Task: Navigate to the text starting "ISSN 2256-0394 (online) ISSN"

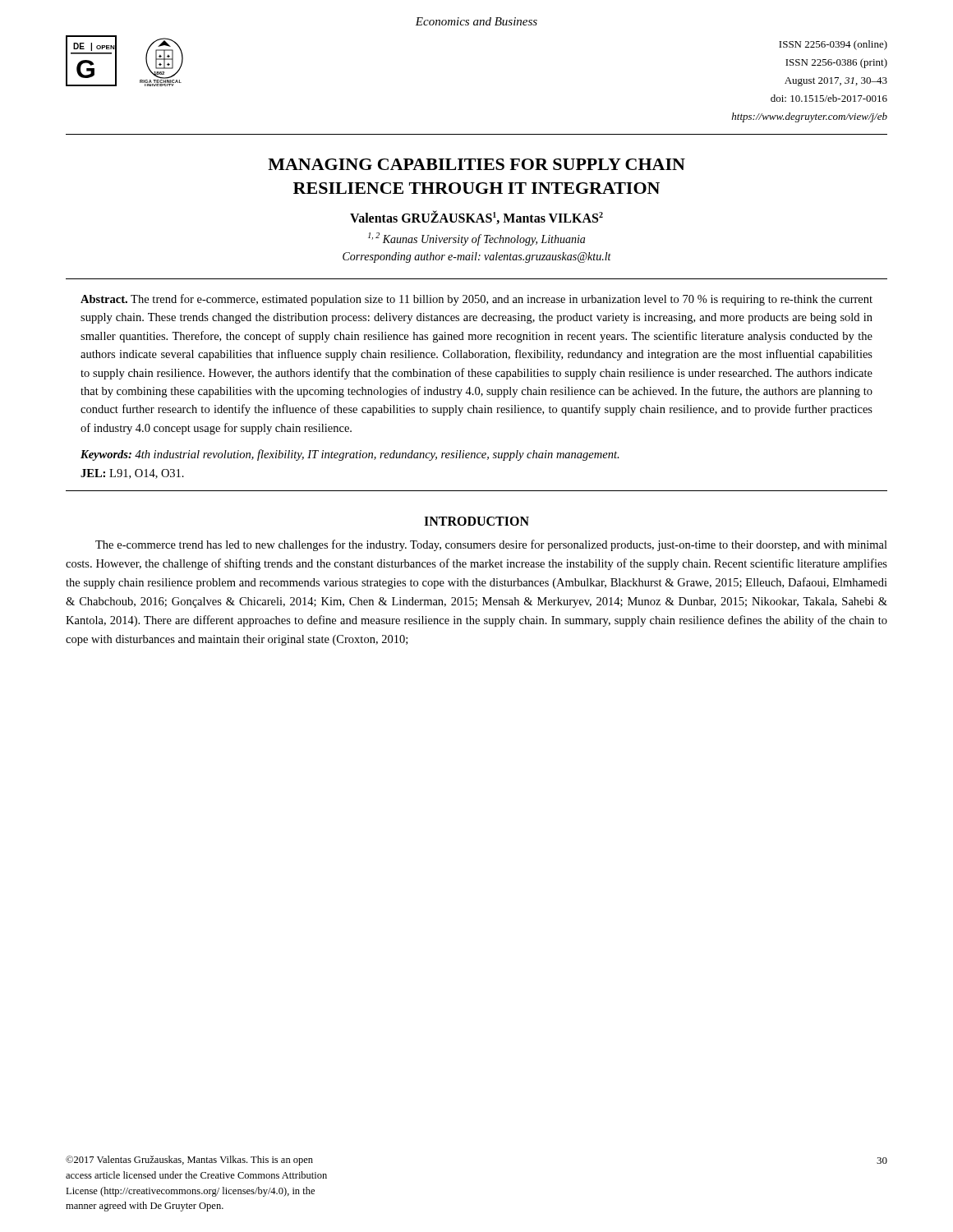Action: 809,80
